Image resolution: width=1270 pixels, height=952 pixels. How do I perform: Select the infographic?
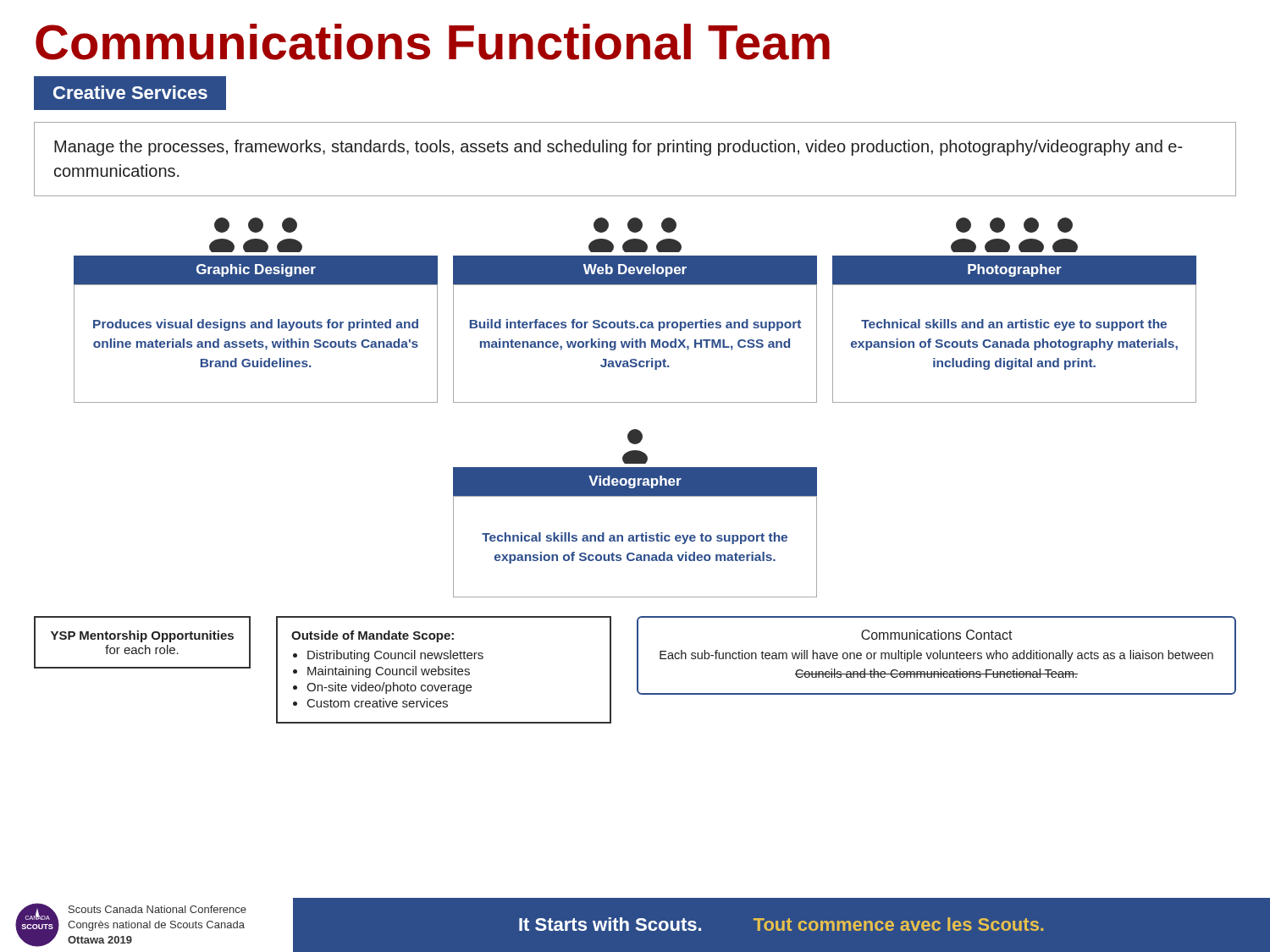[635, 407]
